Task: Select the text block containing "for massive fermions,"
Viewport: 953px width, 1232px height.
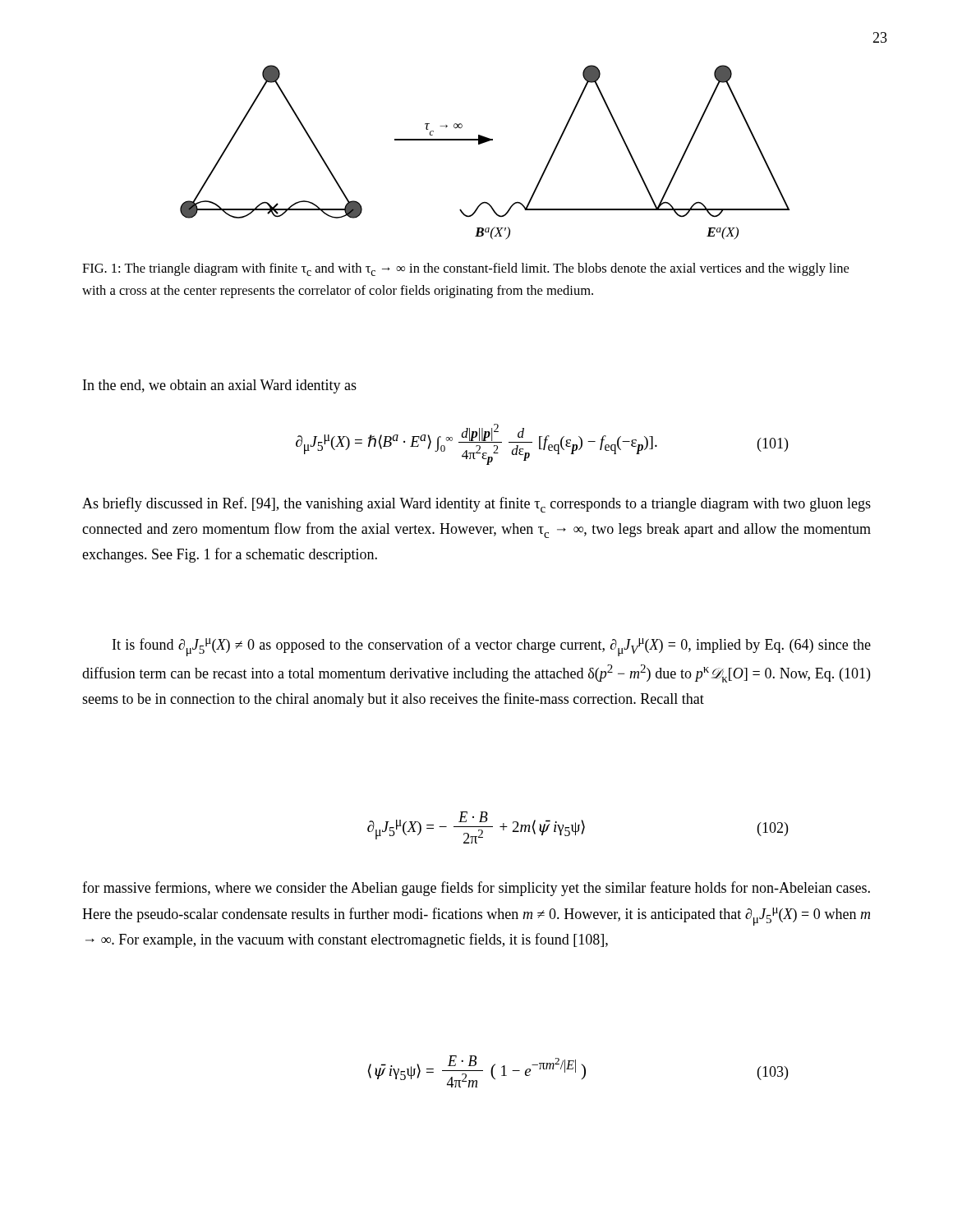Action: (476, 914)
